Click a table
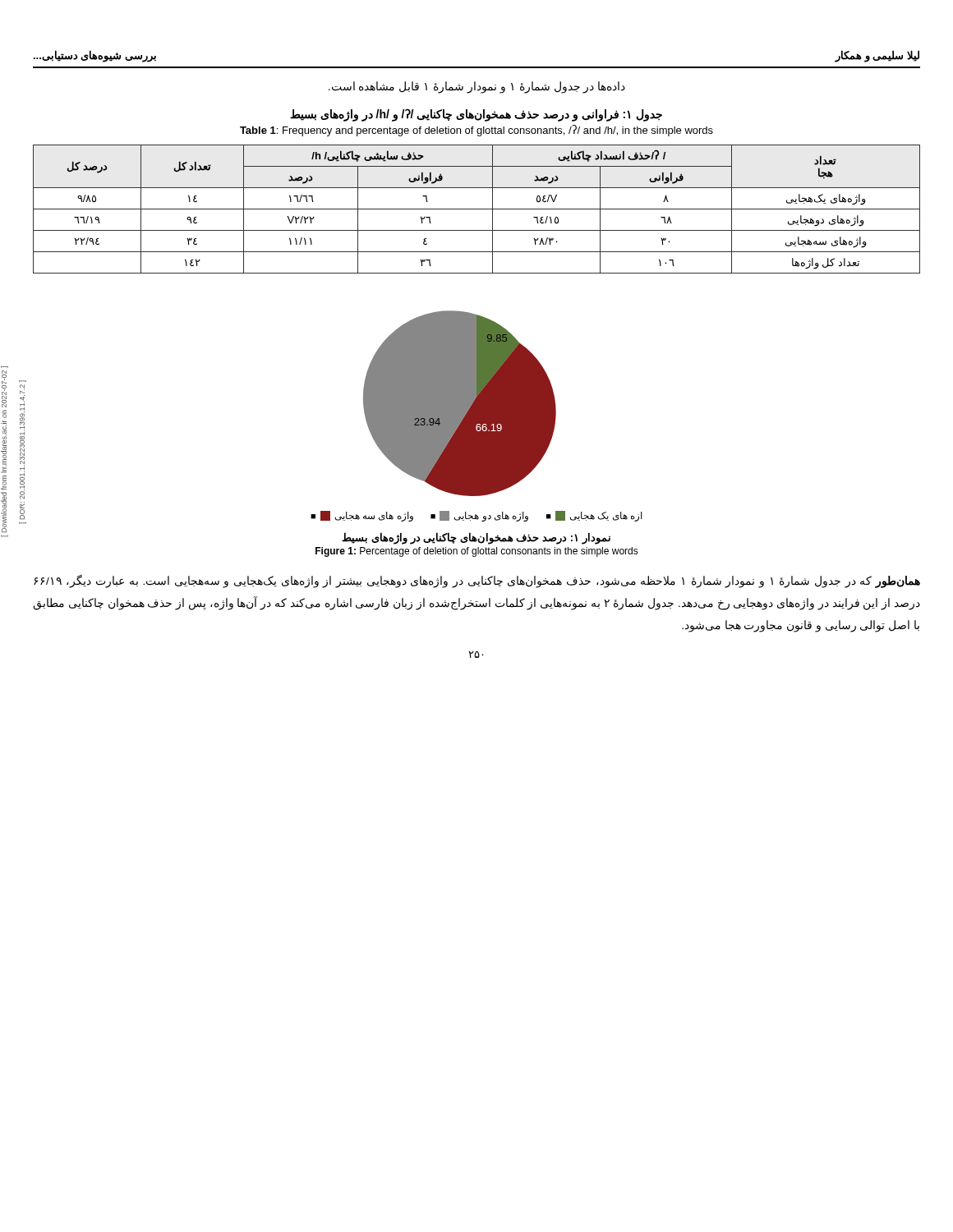The height and width of the screenshot is (1232, 953). click(476, 209)
